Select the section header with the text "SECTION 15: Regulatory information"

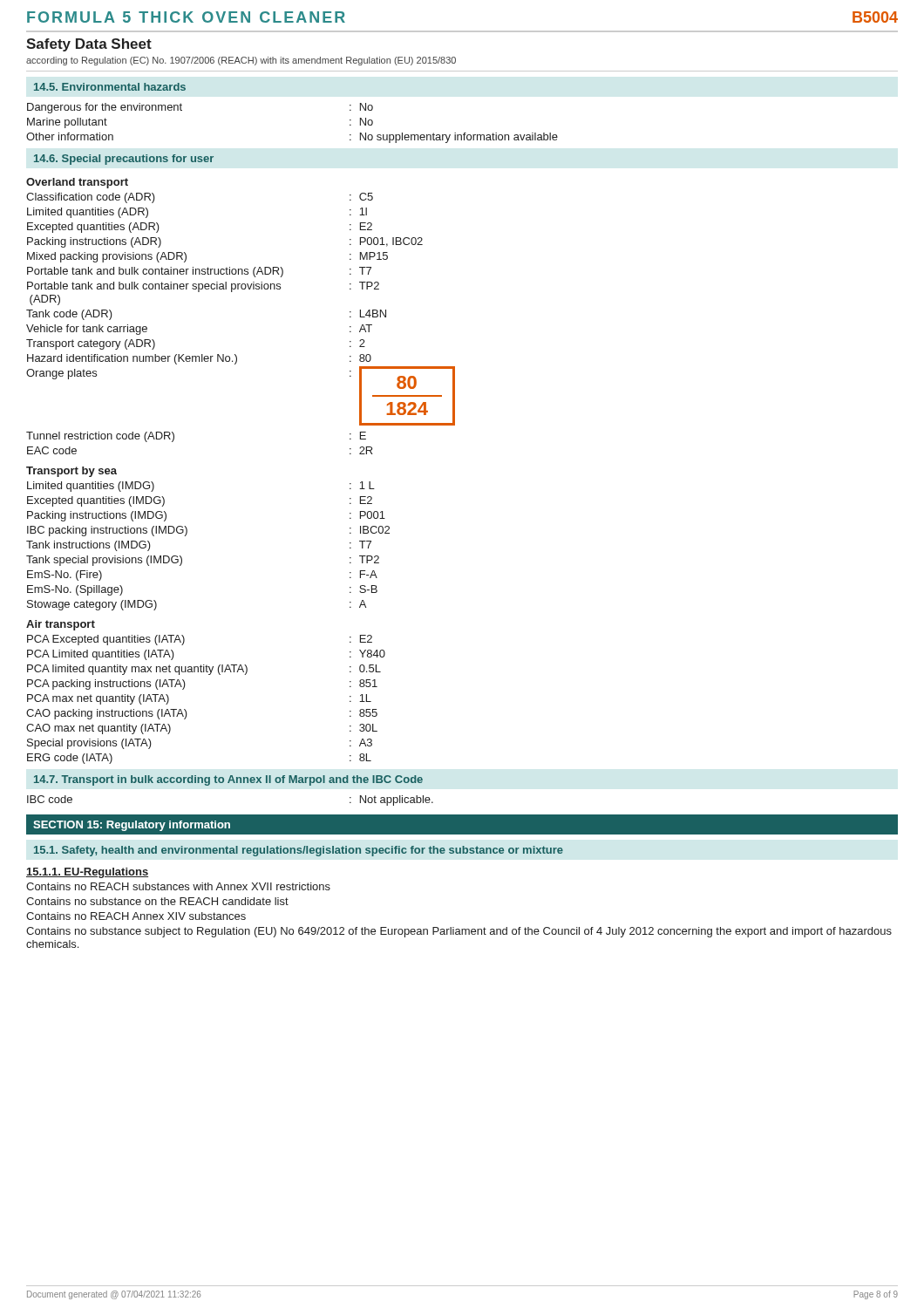pyautogui.click(x=132, y=825)
